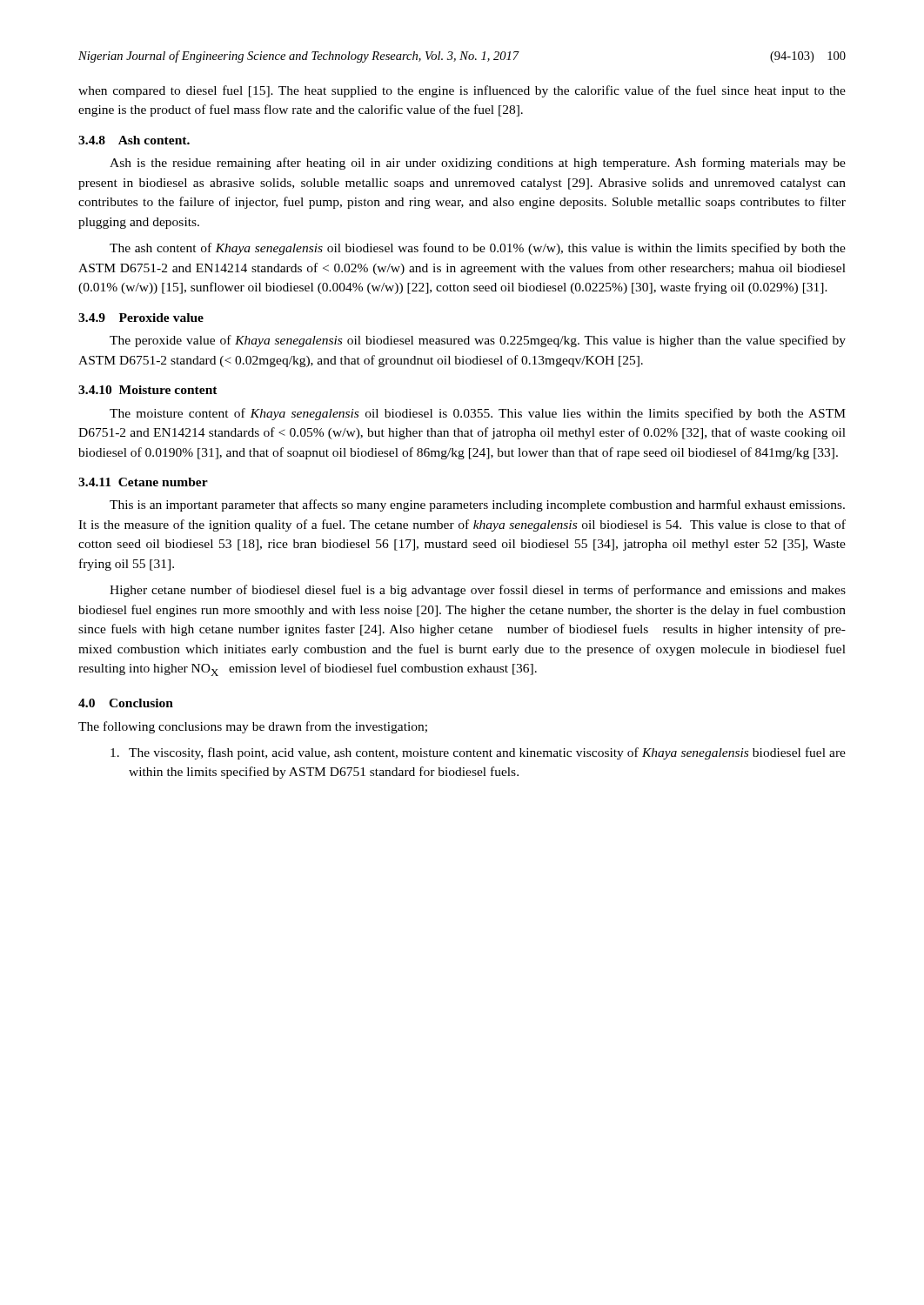
Task: Find the text block containing "The moisture content of Khaya senegalensis oil"
Action: click(462, 433)
